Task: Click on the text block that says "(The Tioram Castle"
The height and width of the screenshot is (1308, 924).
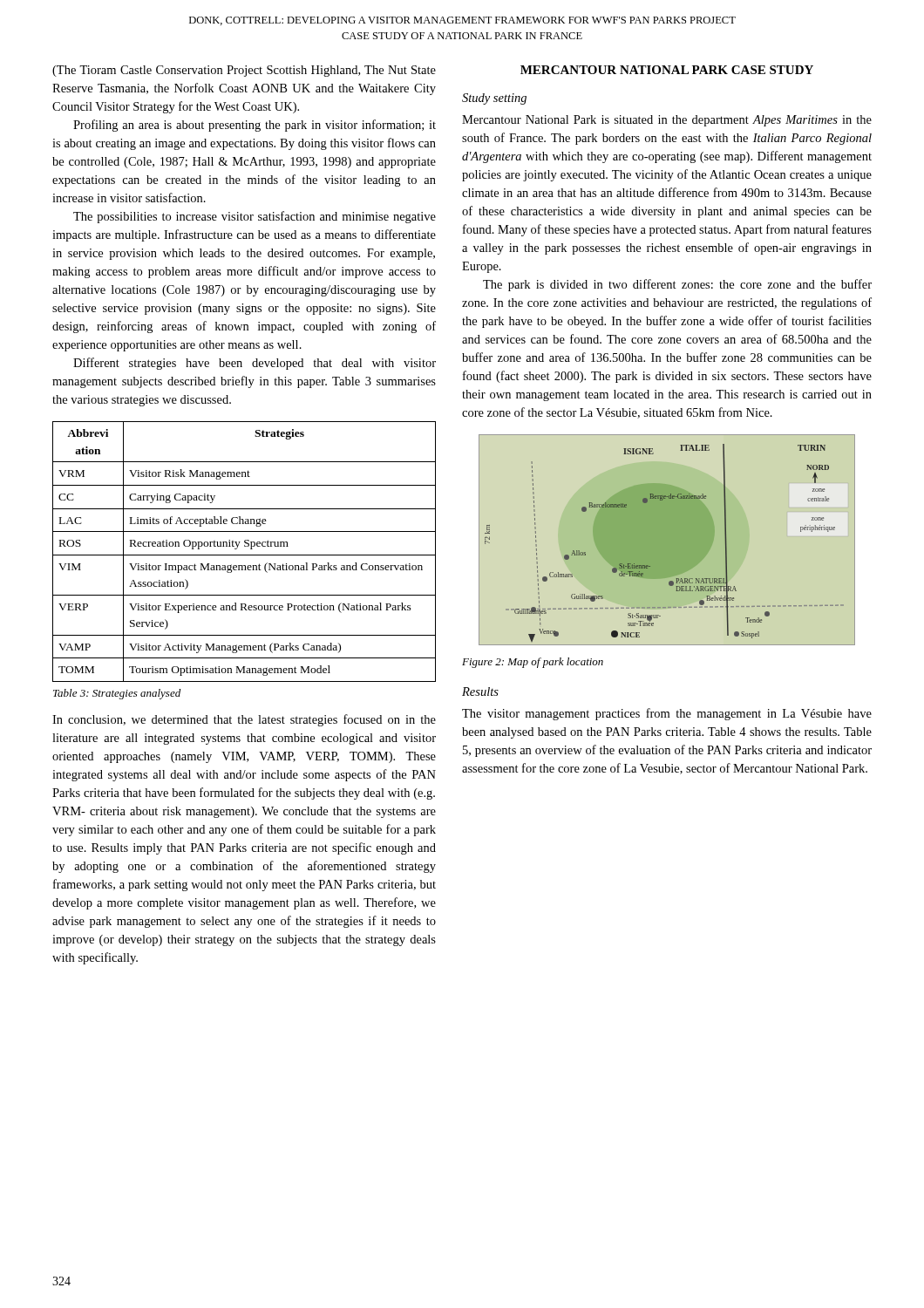Action: (244, 235)
